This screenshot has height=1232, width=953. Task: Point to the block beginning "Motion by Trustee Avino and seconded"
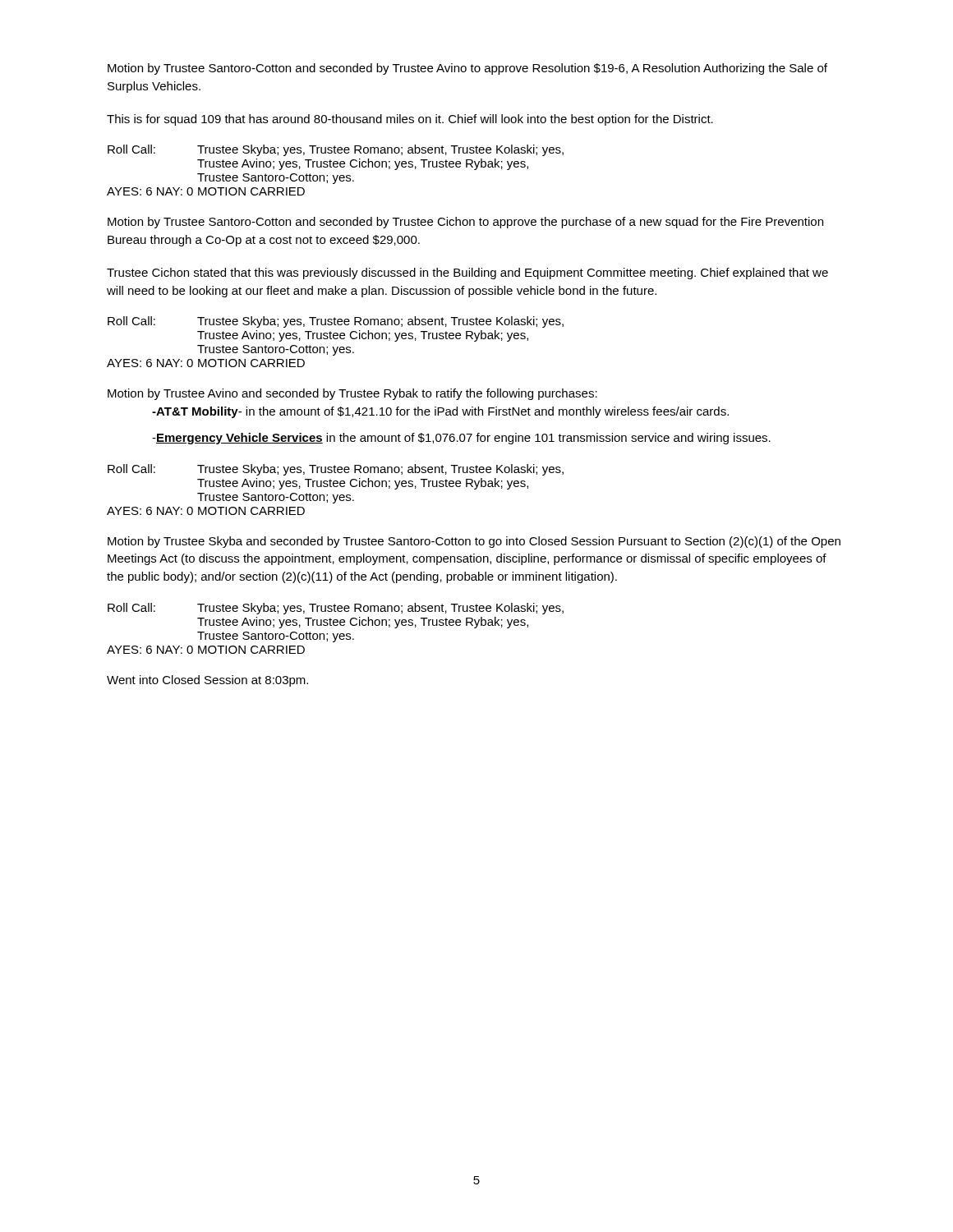[x=476, y=416]
